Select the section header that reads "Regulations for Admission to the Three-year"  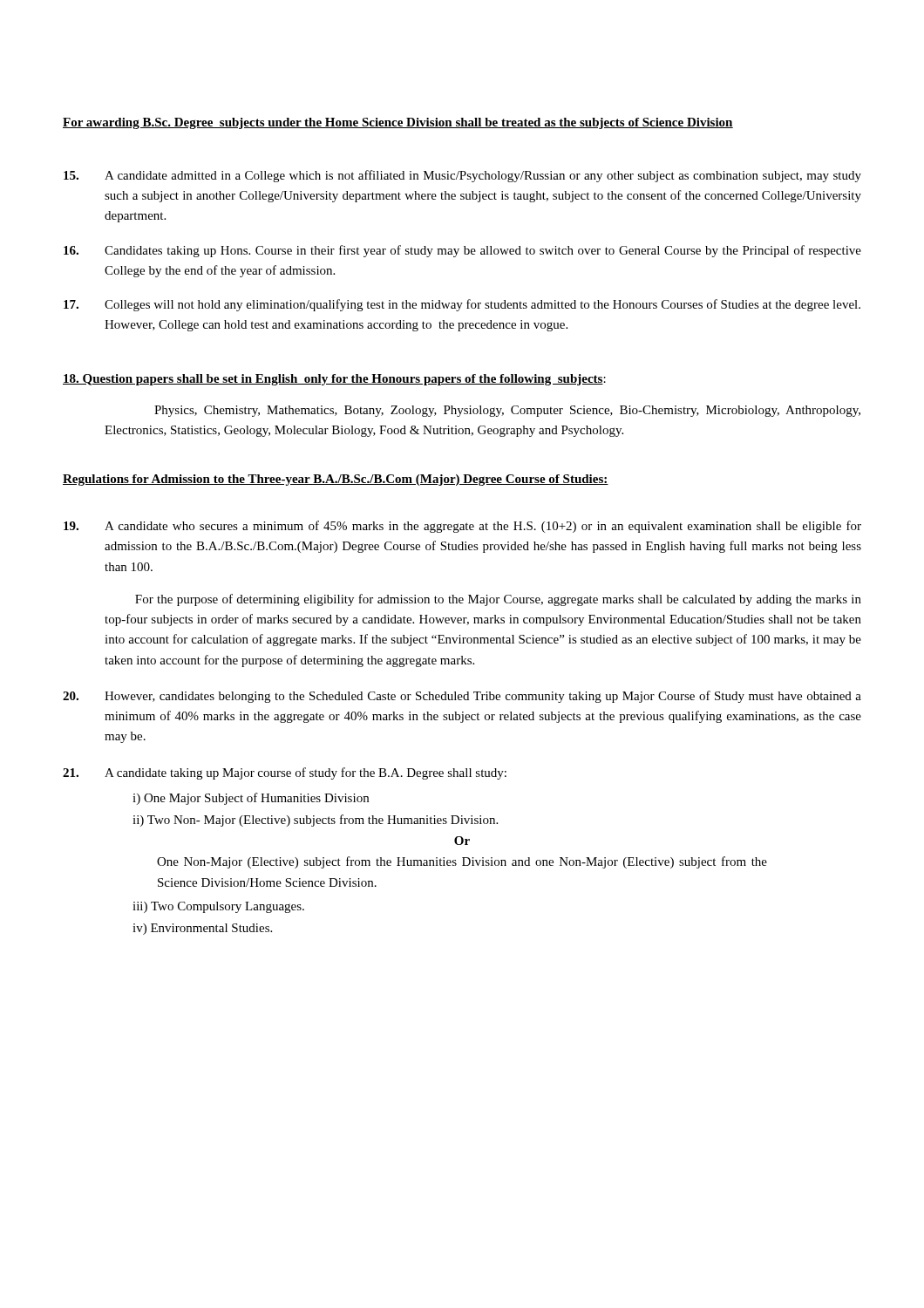(335, 478)
